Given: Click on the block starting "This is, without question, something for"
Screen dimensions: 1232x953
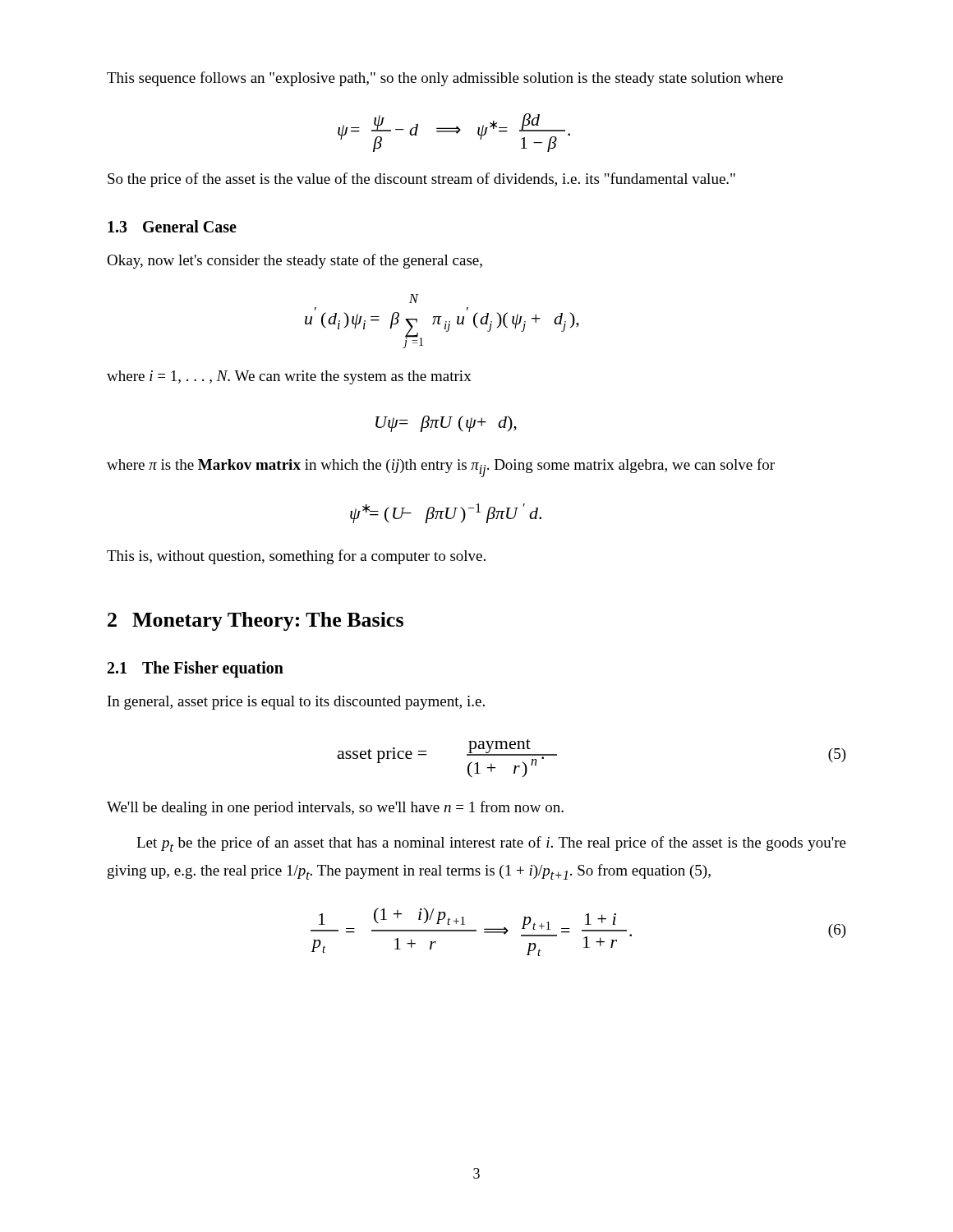Looking at the screenshot, I should point(476,556).
